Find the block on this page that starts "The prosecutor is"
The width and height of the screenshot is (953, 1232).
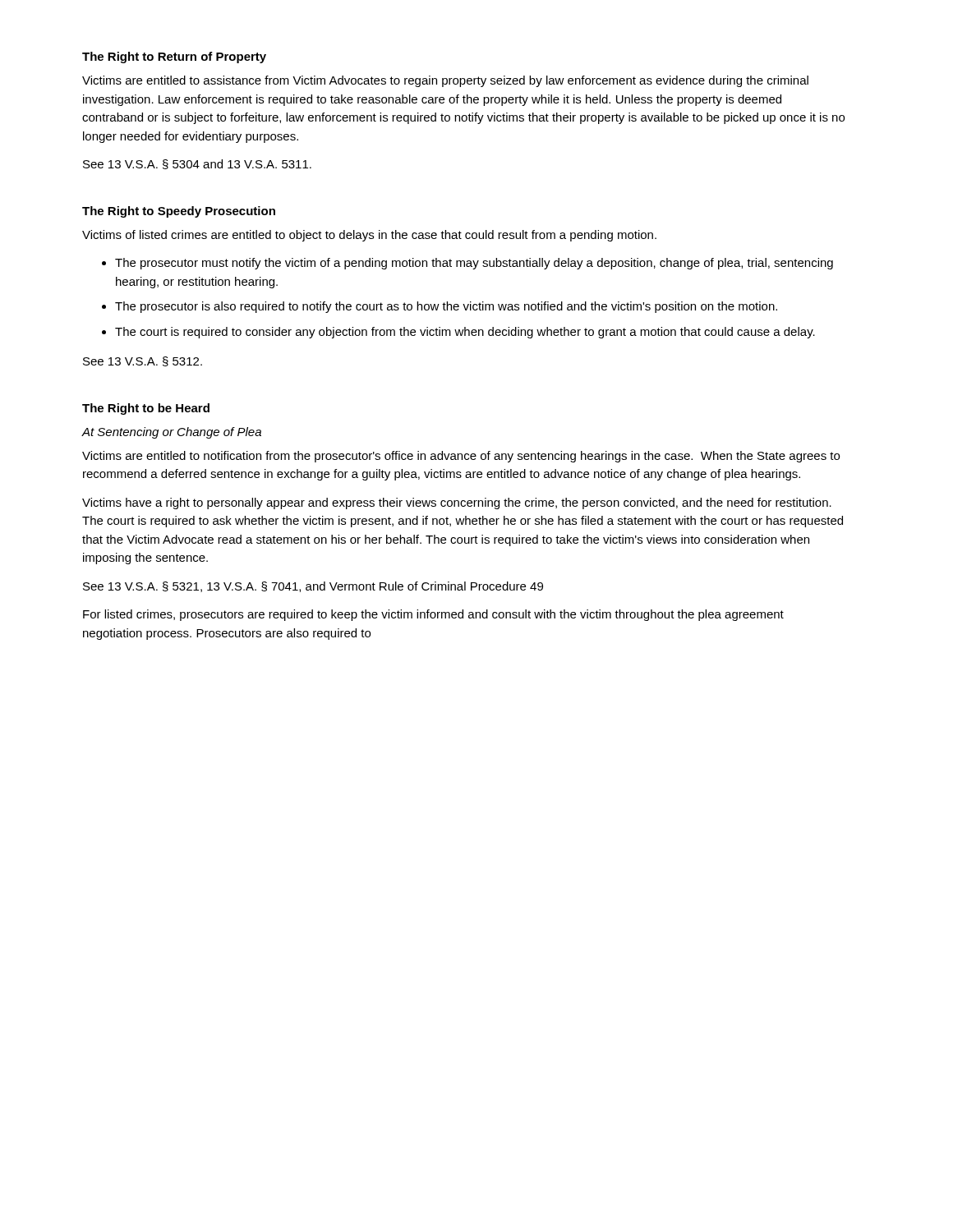447,306
